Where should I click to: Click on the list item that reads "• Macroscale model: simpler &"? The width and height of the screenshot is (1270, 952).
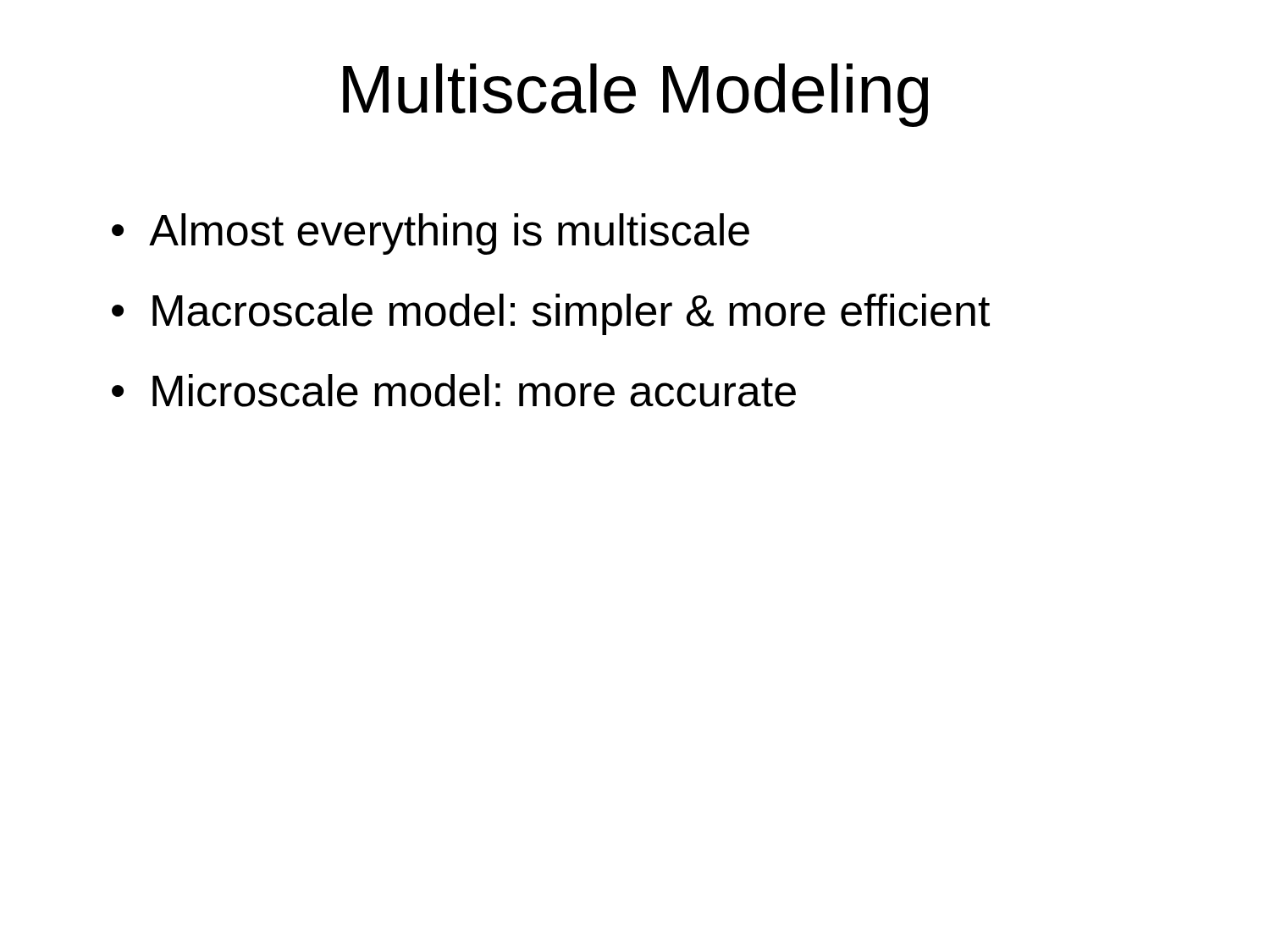click(550, 311)
